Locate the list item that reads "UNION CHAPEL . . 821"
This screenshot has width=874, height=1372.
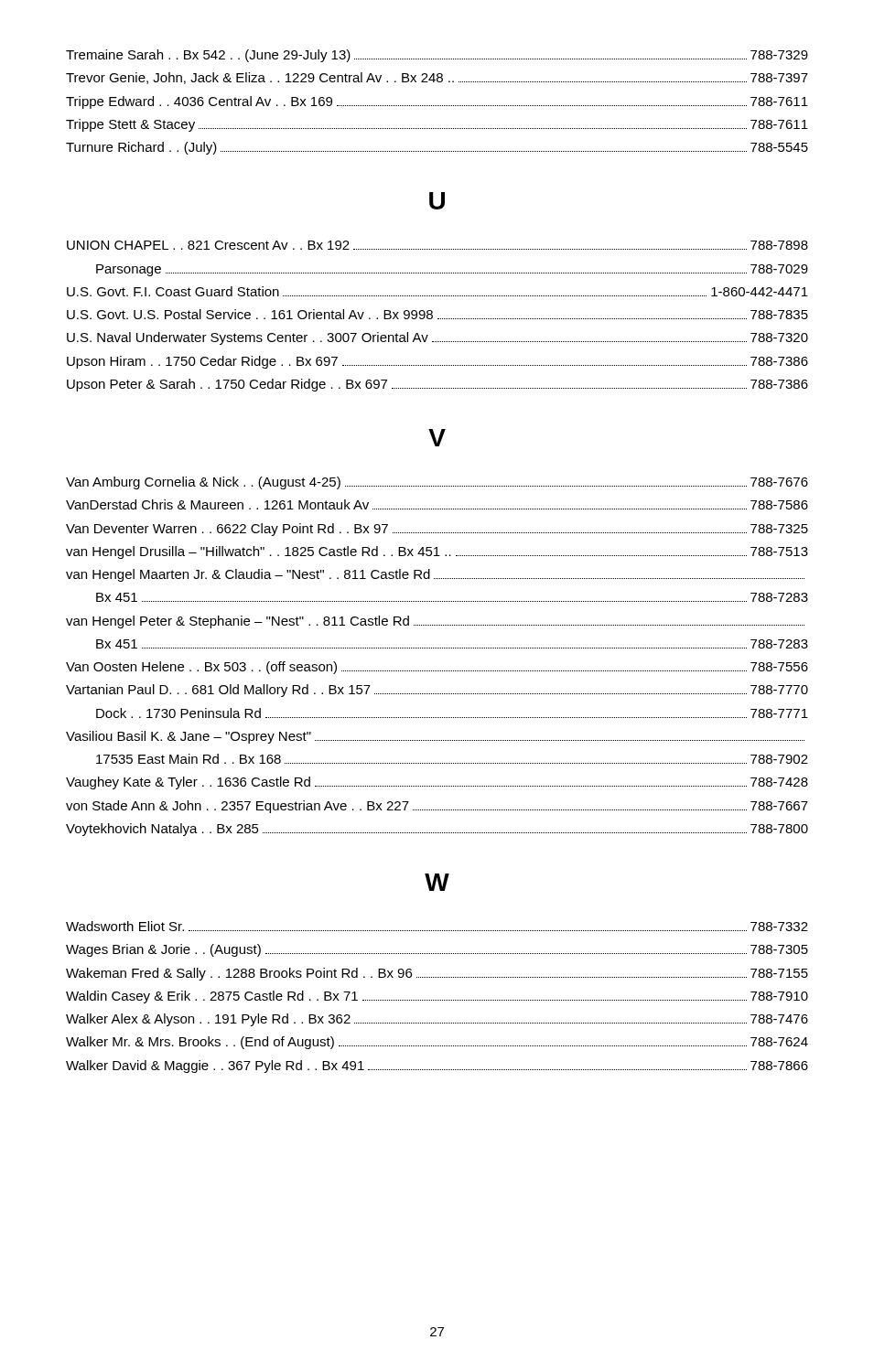(x=437, y=245)
